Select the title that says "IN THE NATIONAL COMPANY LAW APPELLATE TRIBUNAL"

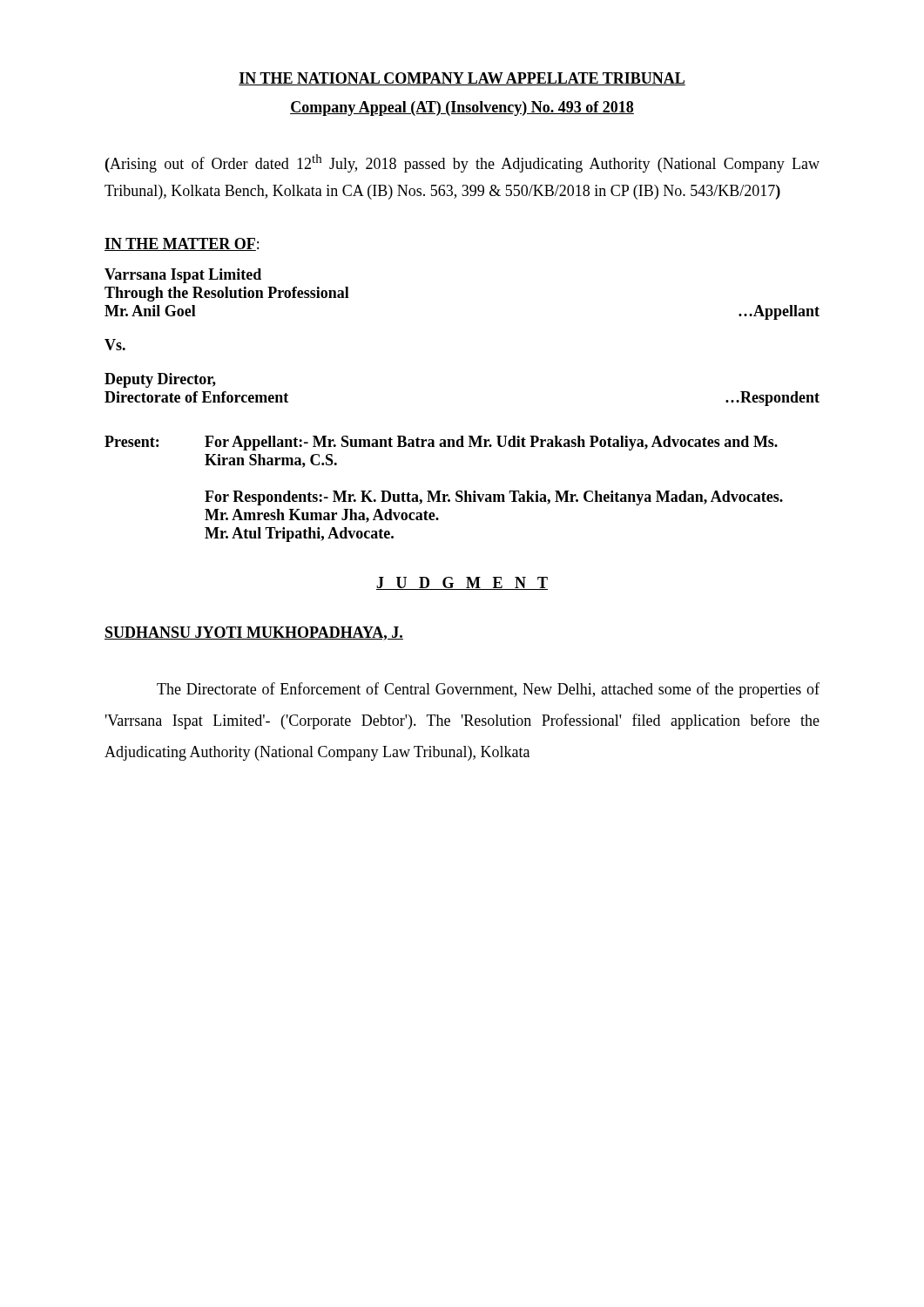(x=462, y=78)
